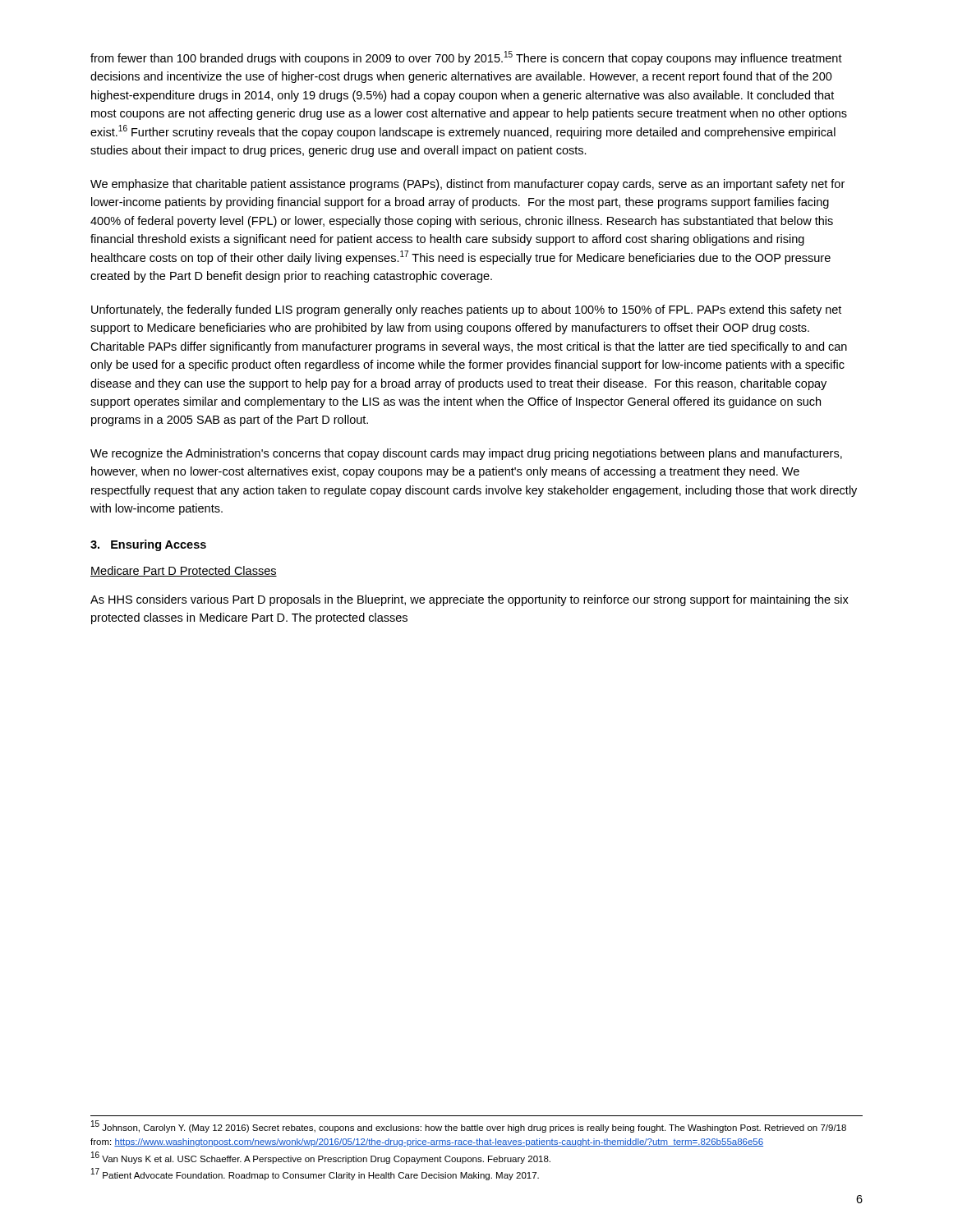Find the text starting "Unfortunately, the federally funded"

[469, 365]
